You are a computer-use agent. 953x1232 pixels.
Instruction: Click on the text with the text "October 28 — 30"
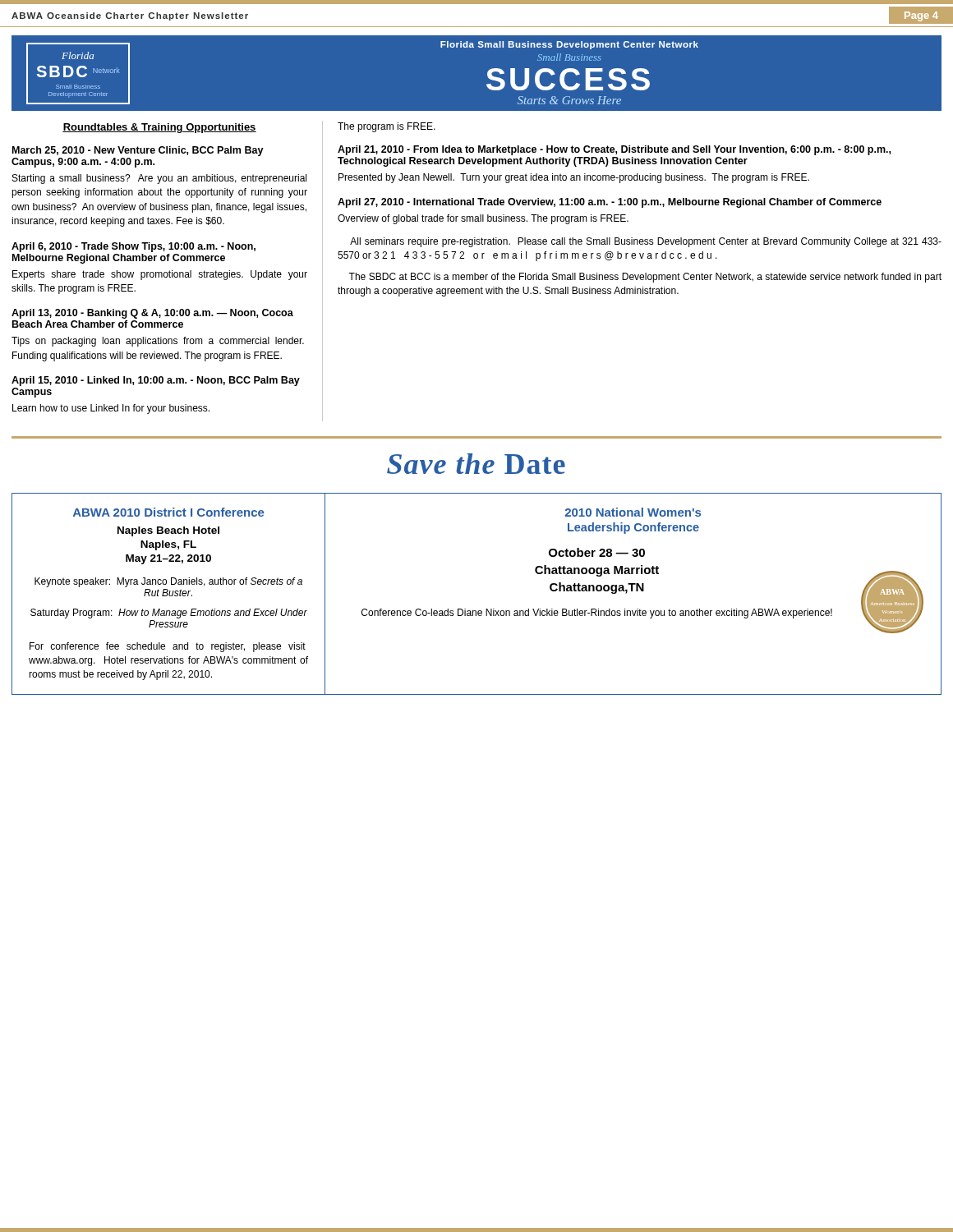point(597,552)
